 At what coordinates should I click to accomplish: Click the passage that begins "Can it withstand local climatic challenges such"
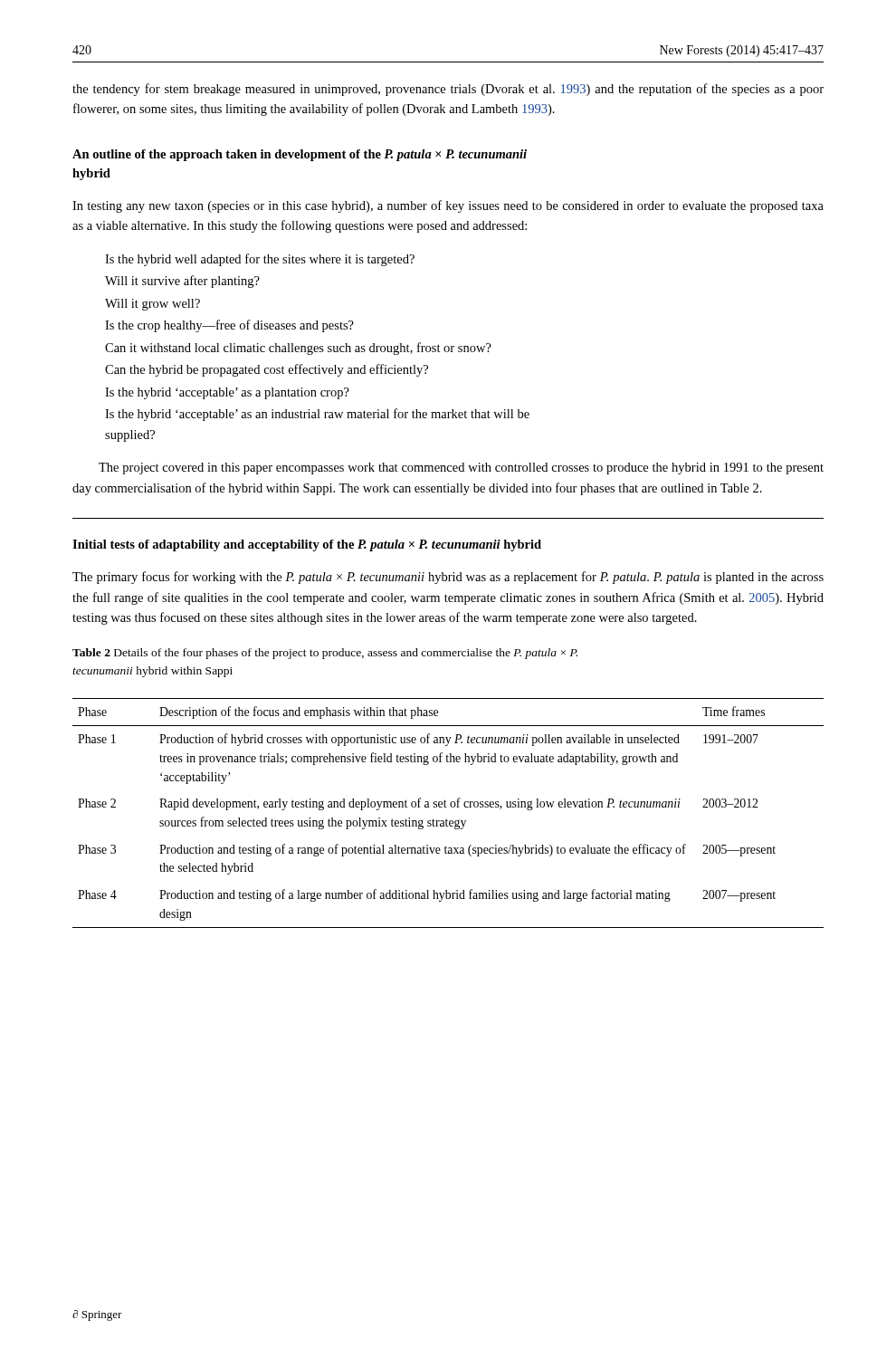tap(298, 347)
